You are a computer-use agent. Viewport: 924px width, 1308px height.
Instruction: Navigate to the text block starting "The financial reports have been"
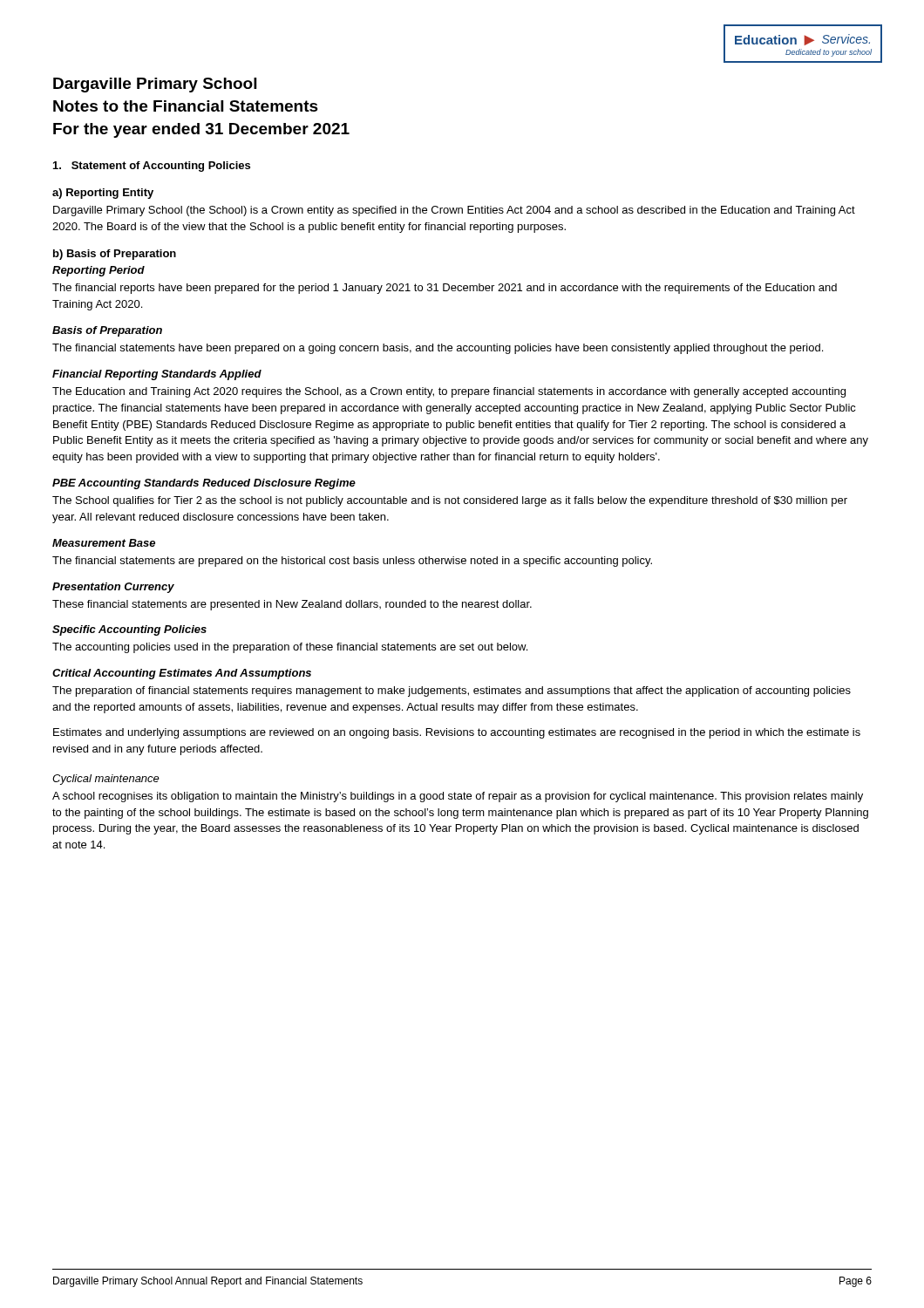coord(445,296)
